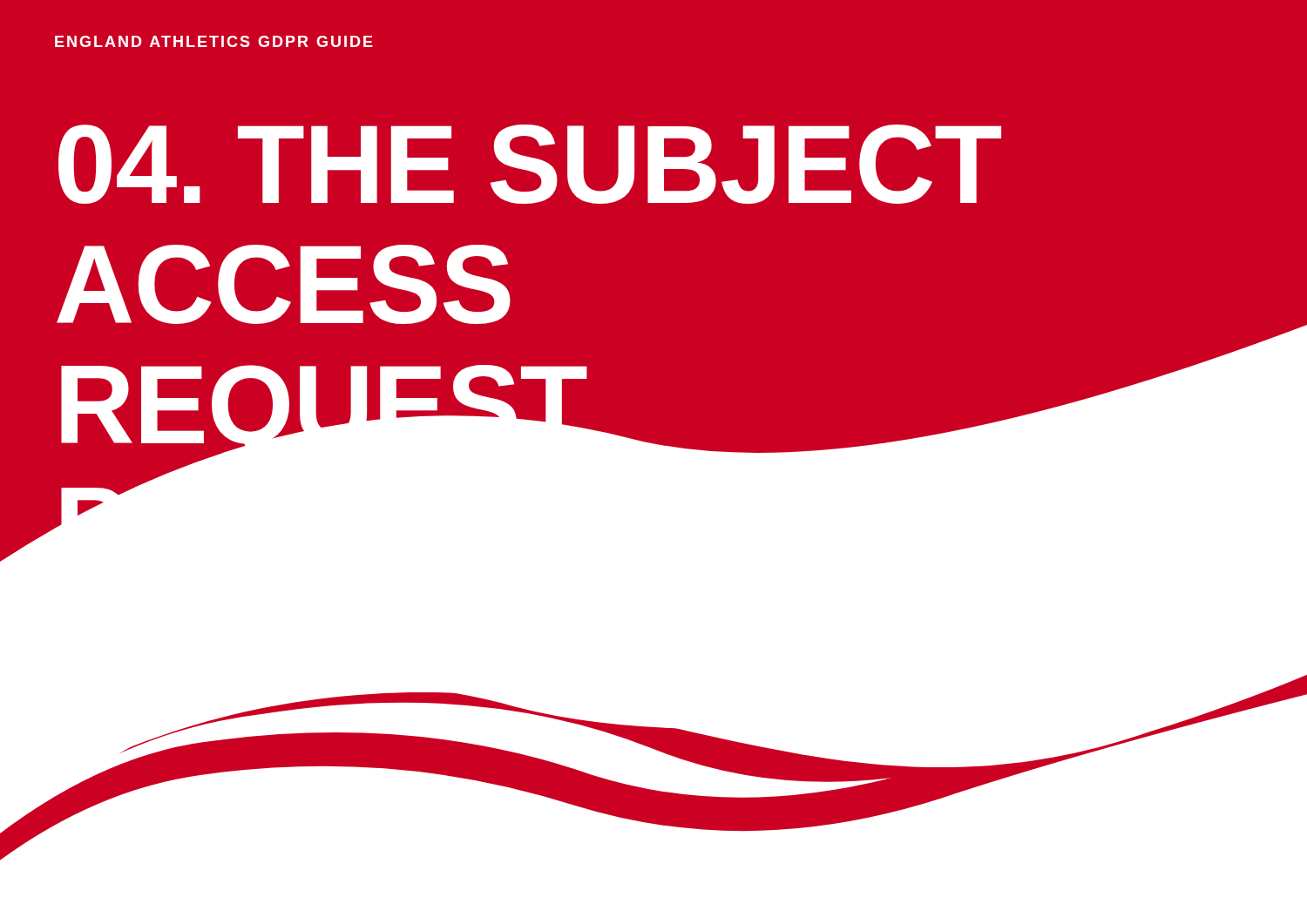Viewport: 1307px width, 924px height.
Task: Find the region starting "04. THE SUBJECT ACCESSREQUEST"
Action: (533, 345)
